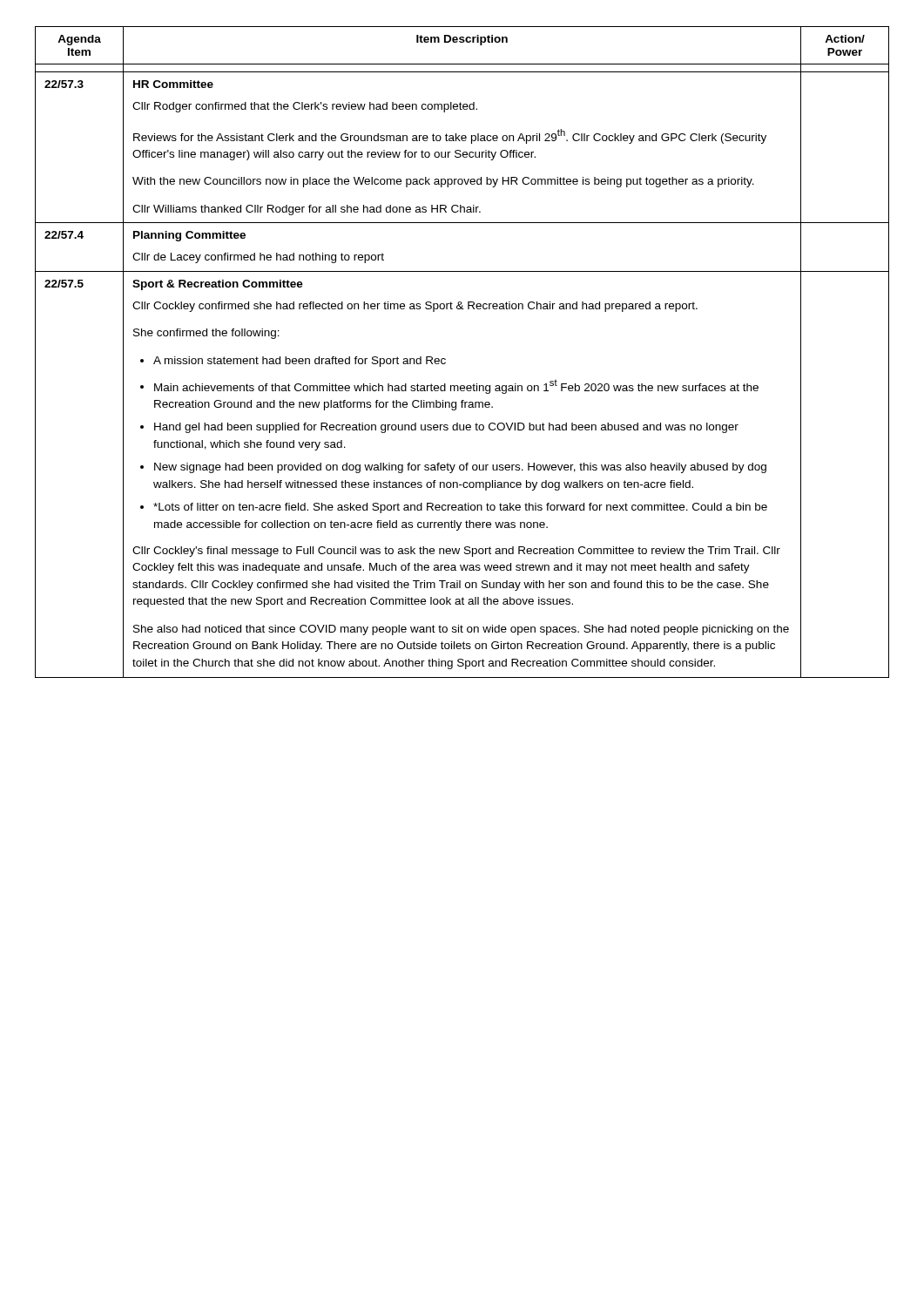Find the table that mentions "Agenda Item"
This screenshot has height=1307, width=924.
462,352
